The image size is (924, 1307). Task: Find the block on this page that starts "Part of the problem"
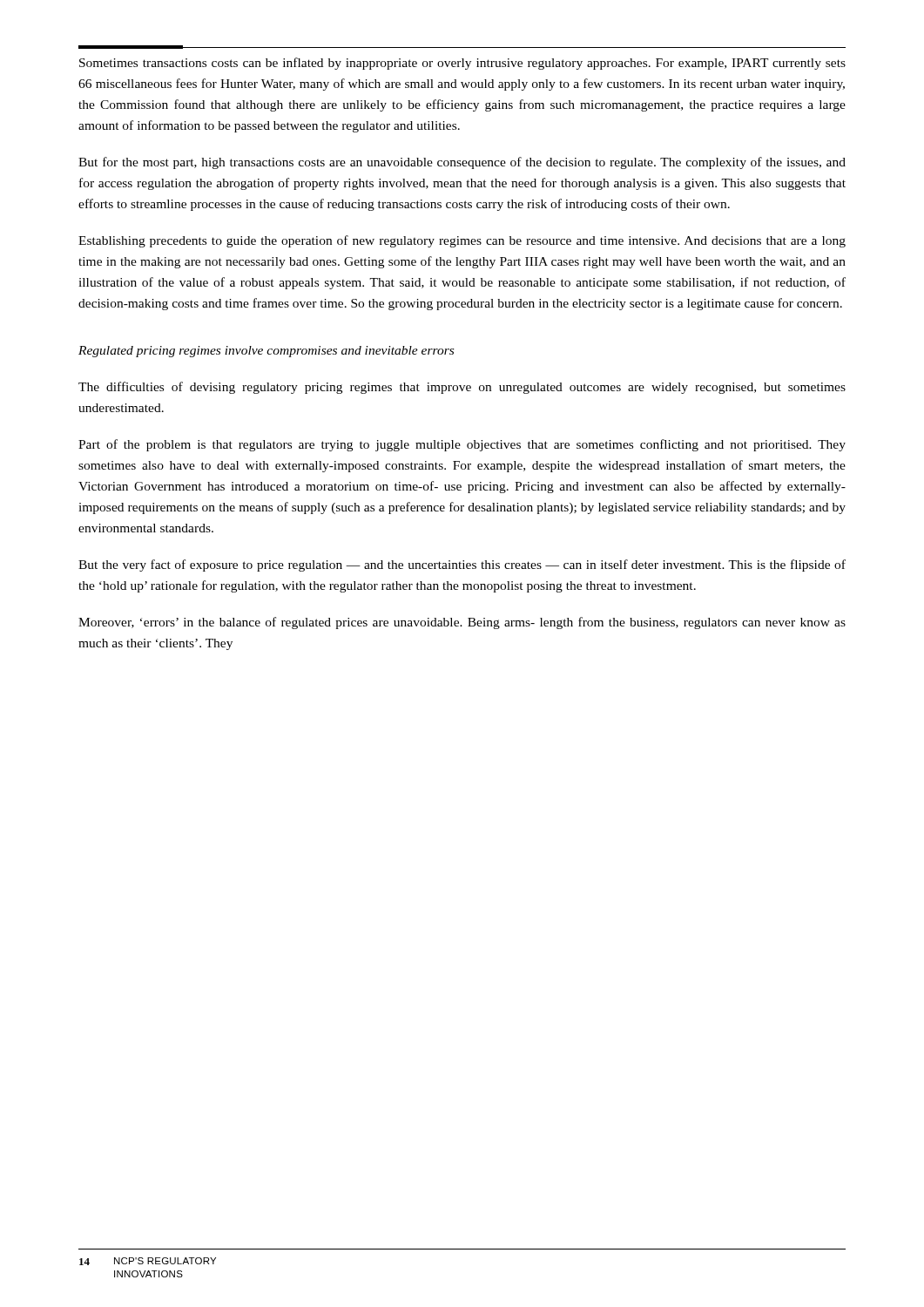coord(462,486)
